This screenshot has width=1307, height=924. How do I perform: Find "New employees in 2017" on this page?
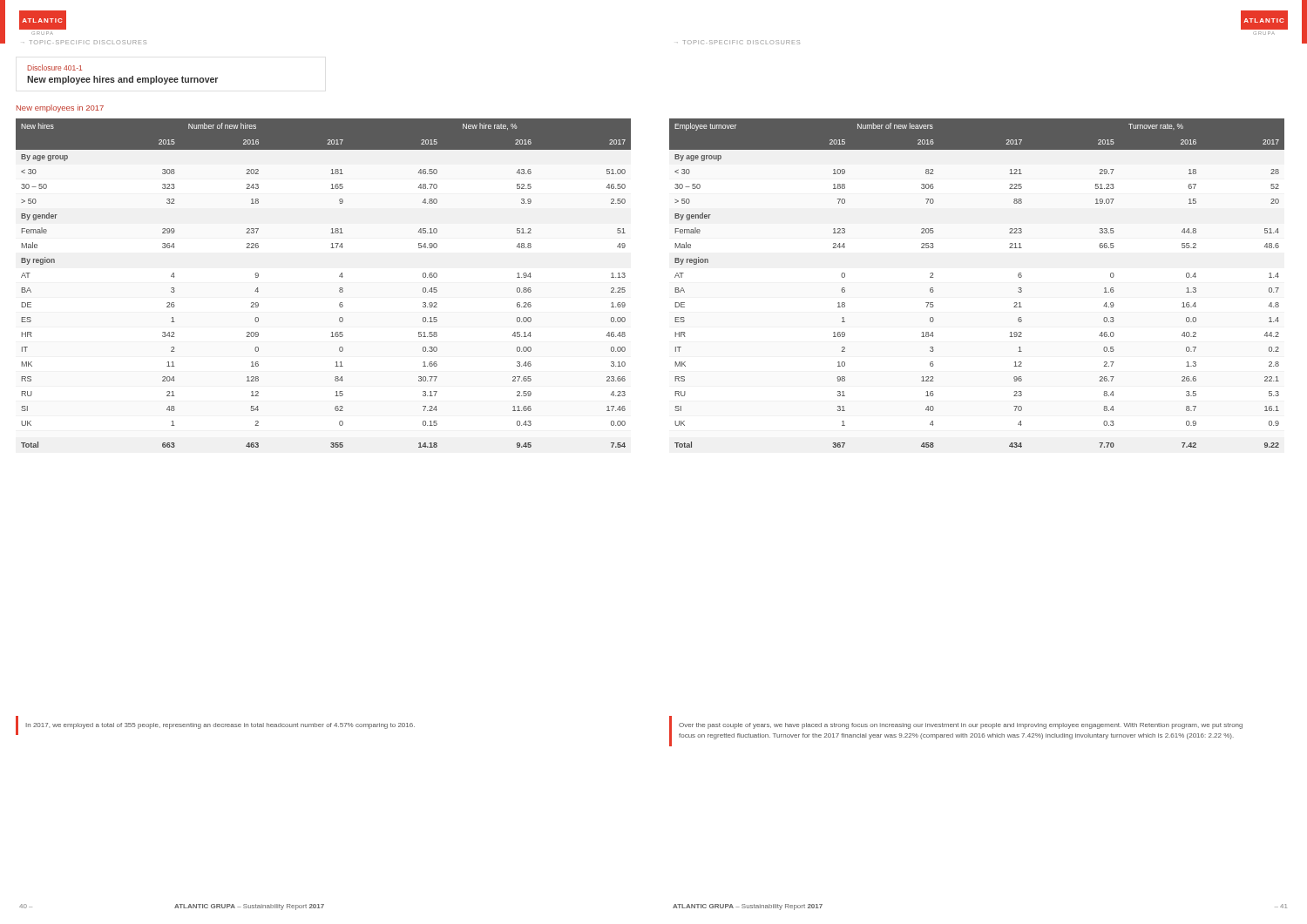tap(60, 108)
